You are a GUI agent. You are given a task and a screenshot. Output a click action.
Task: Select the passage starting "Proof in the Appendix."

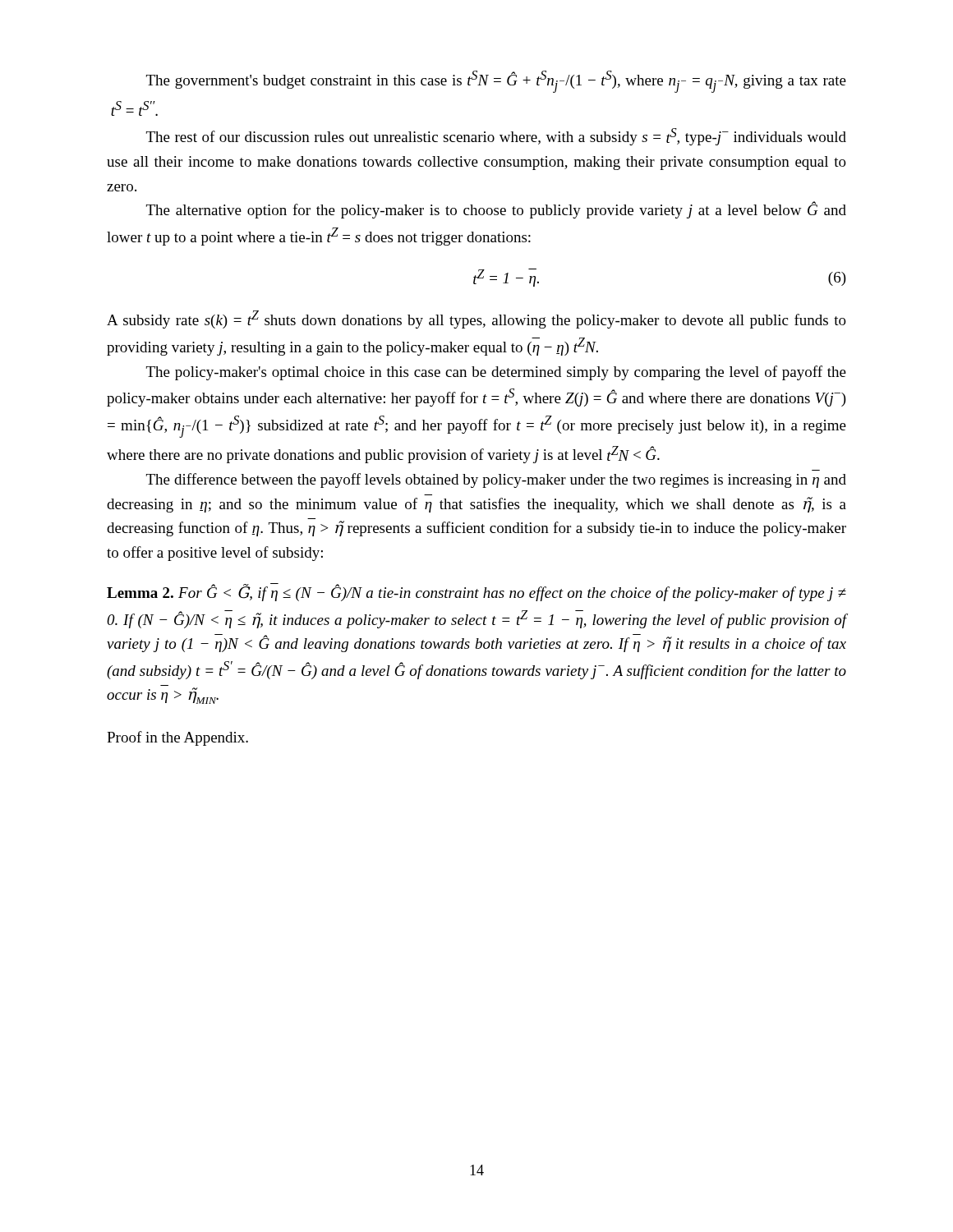177,738
